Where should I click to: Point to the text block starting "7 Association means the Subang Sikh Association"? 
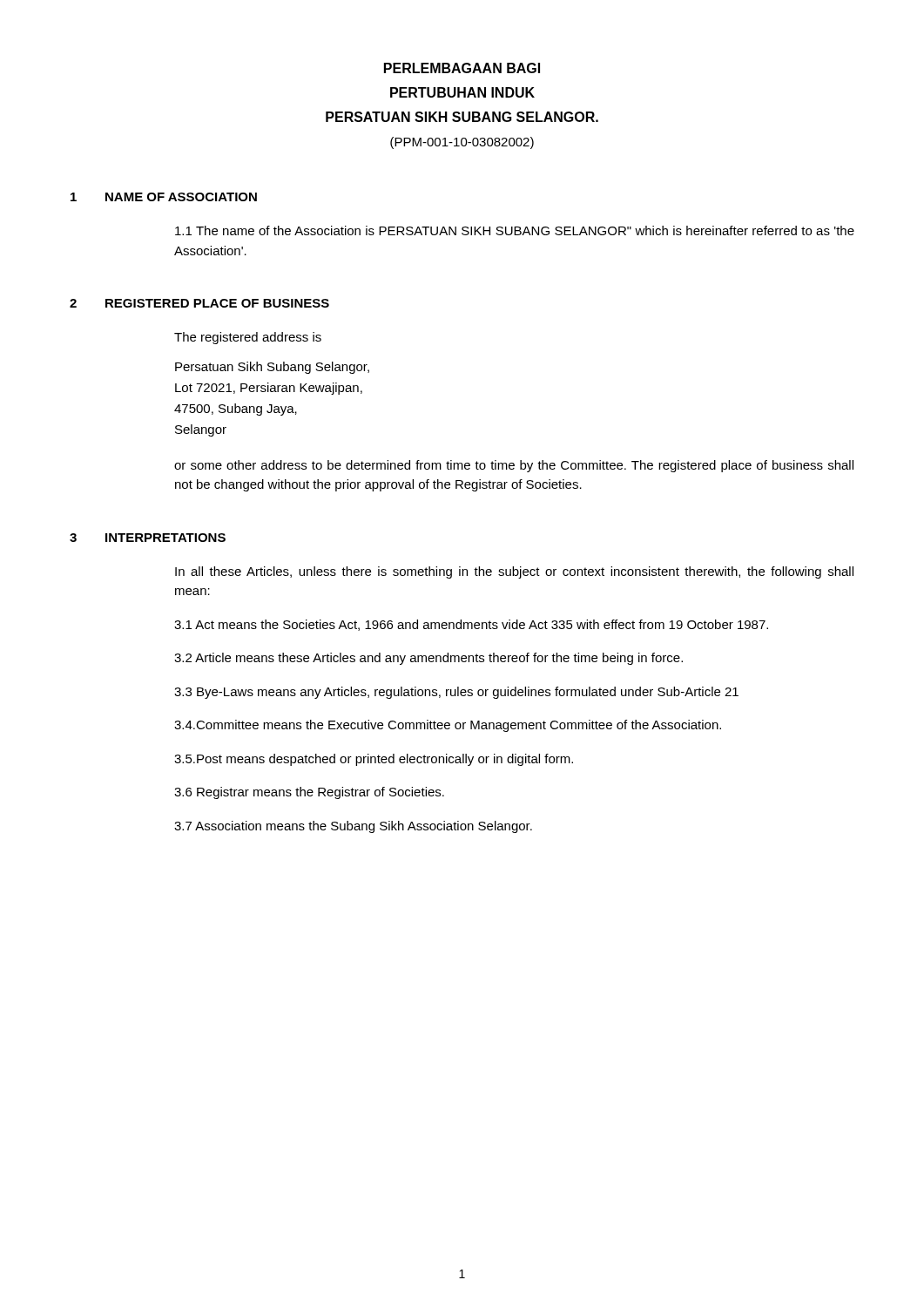354,825
